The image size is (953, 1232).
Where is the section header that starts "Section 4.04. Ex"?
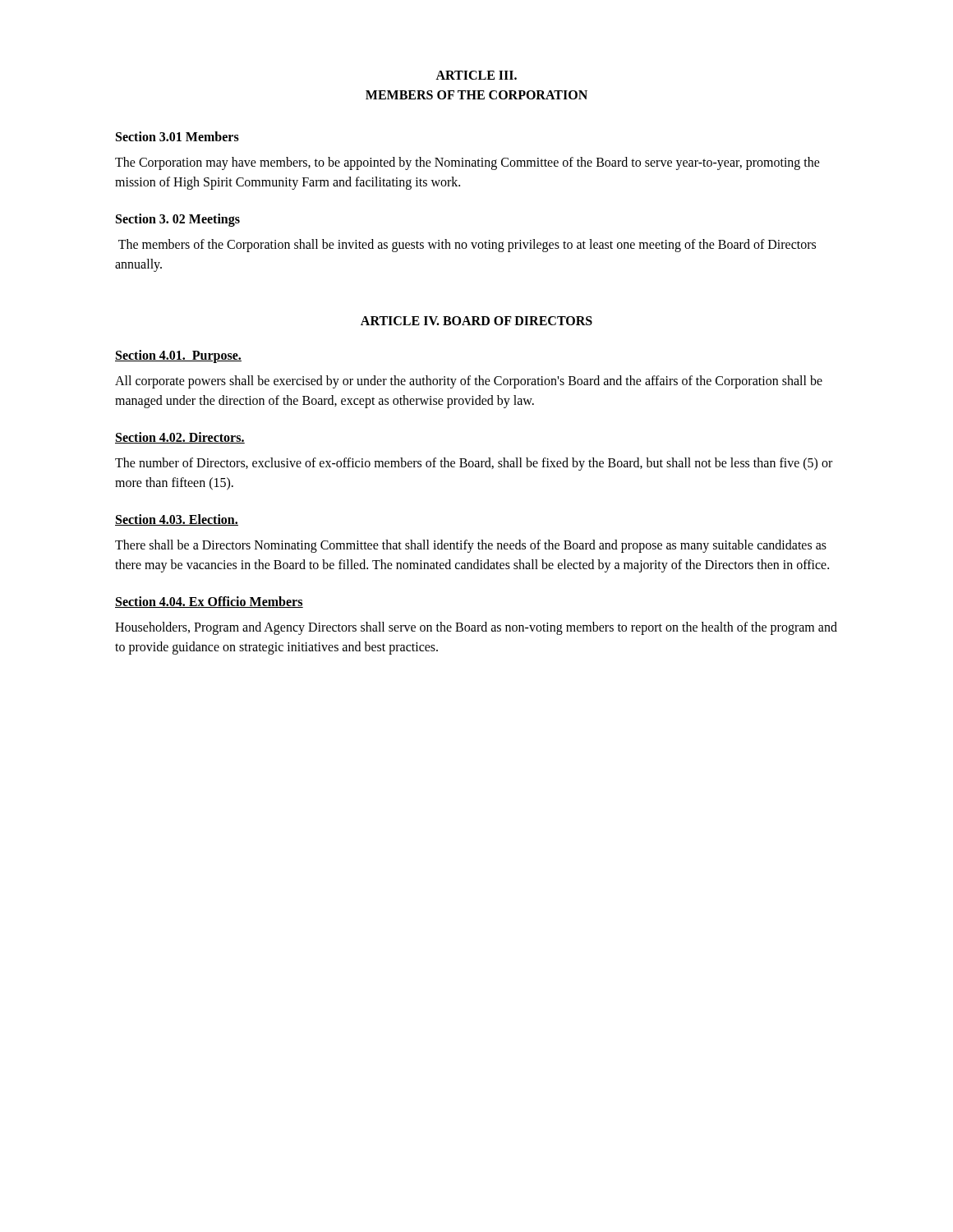click(209, 602)
